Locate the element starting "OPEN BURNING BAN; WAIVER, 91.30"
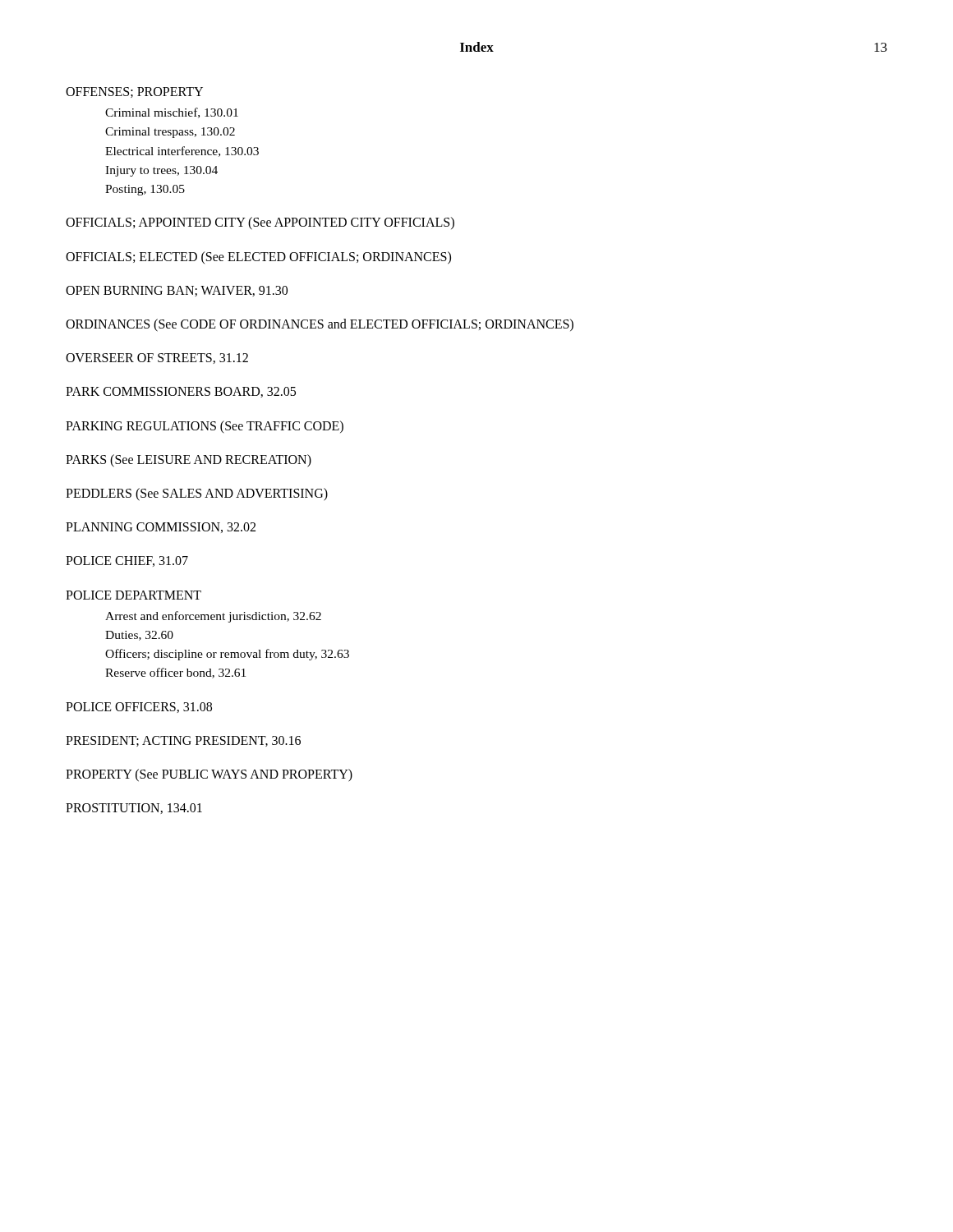Screen dimensions: 1232x953 (177, 291)
